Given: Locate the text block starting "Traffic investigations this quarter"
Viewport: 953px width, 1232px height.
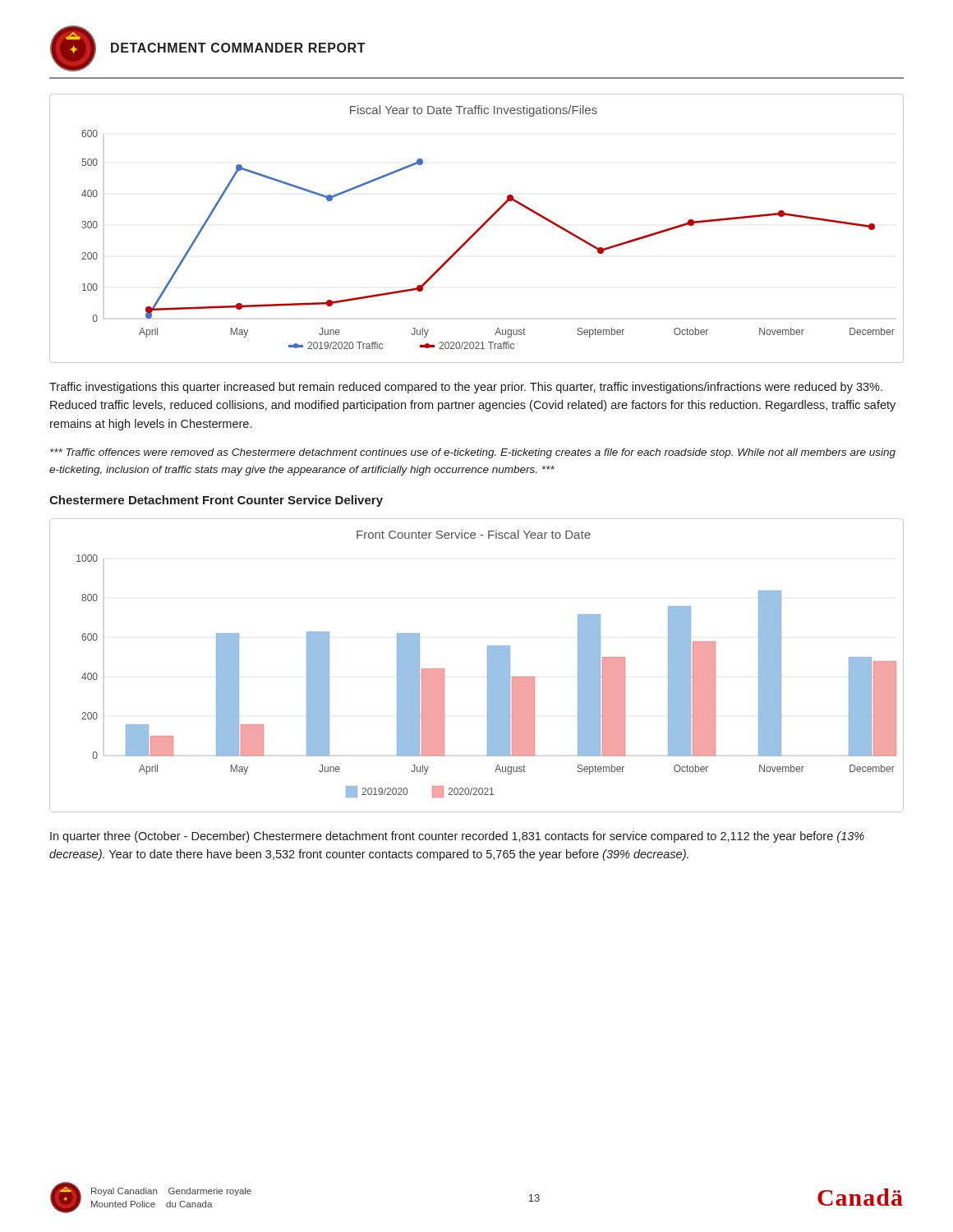Looking at the screenshot, I should (x=472, y=405).
